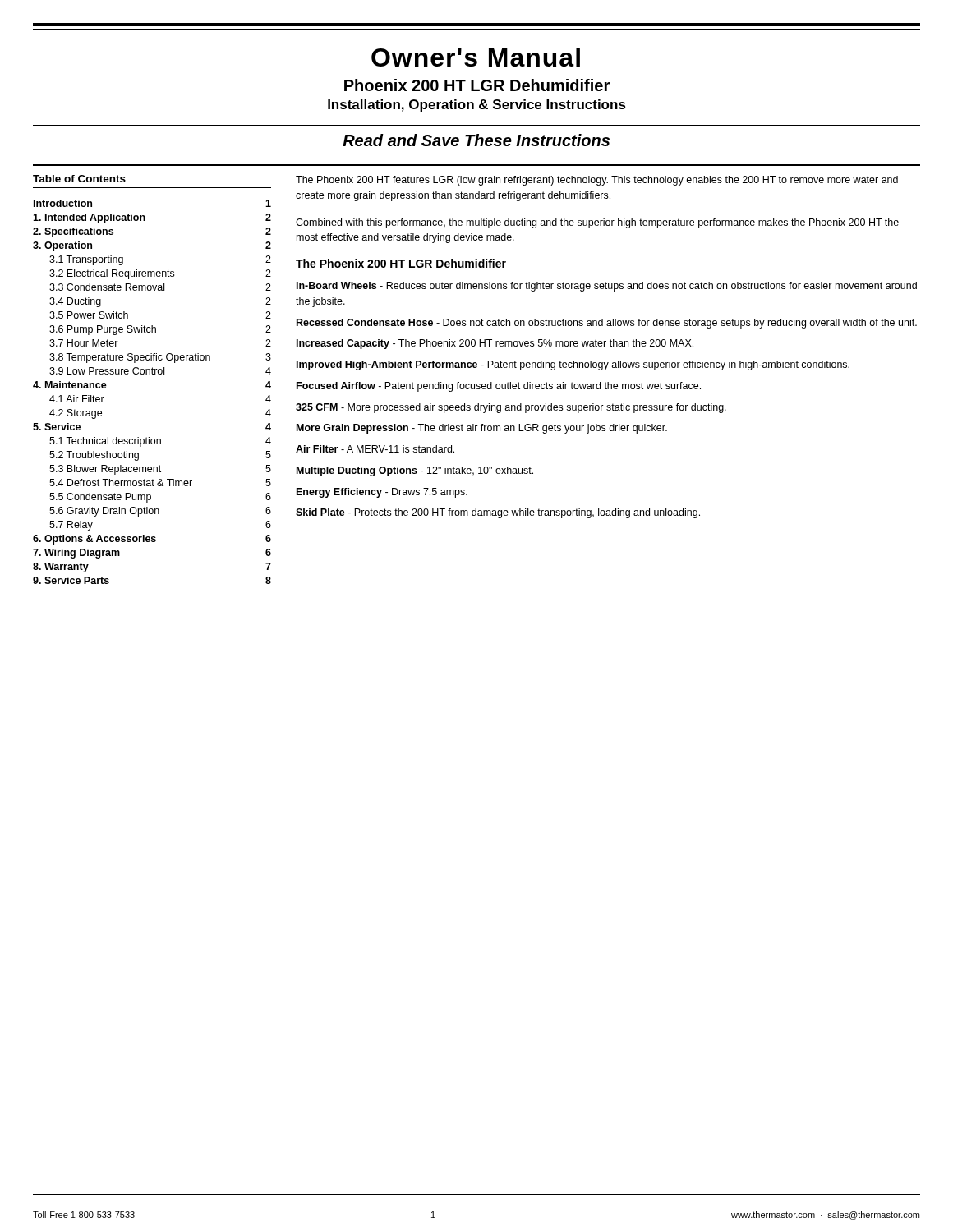This screenshot has width=953, height=1232.
Task: Click on the section header that says "Read and Save These Instructions"
Action: (476, 140)
